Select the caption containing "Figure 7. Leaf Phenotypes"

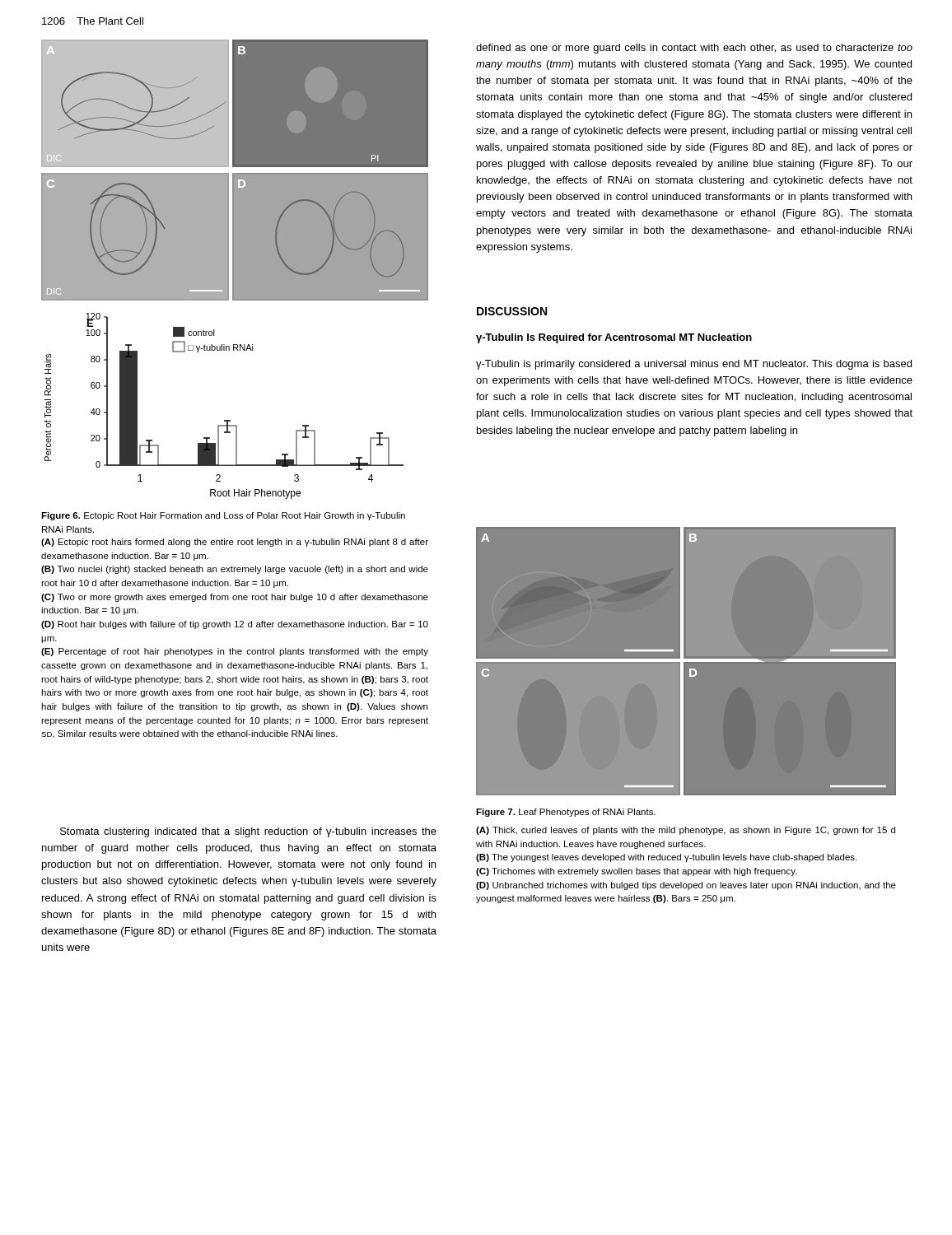coord(566,812)
